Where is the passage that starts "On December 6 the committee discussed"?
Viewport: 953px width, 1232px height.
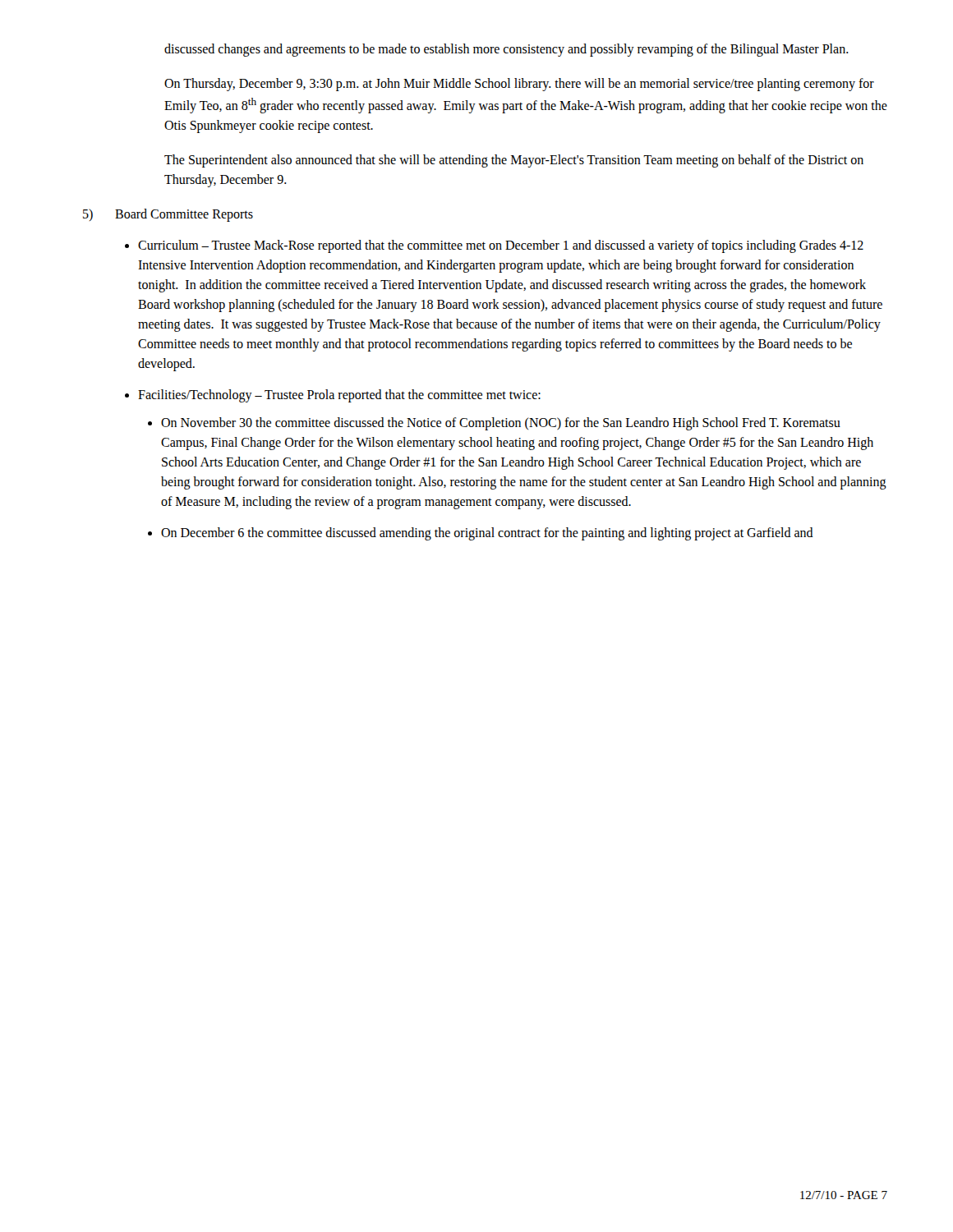(x=487, y=533)
